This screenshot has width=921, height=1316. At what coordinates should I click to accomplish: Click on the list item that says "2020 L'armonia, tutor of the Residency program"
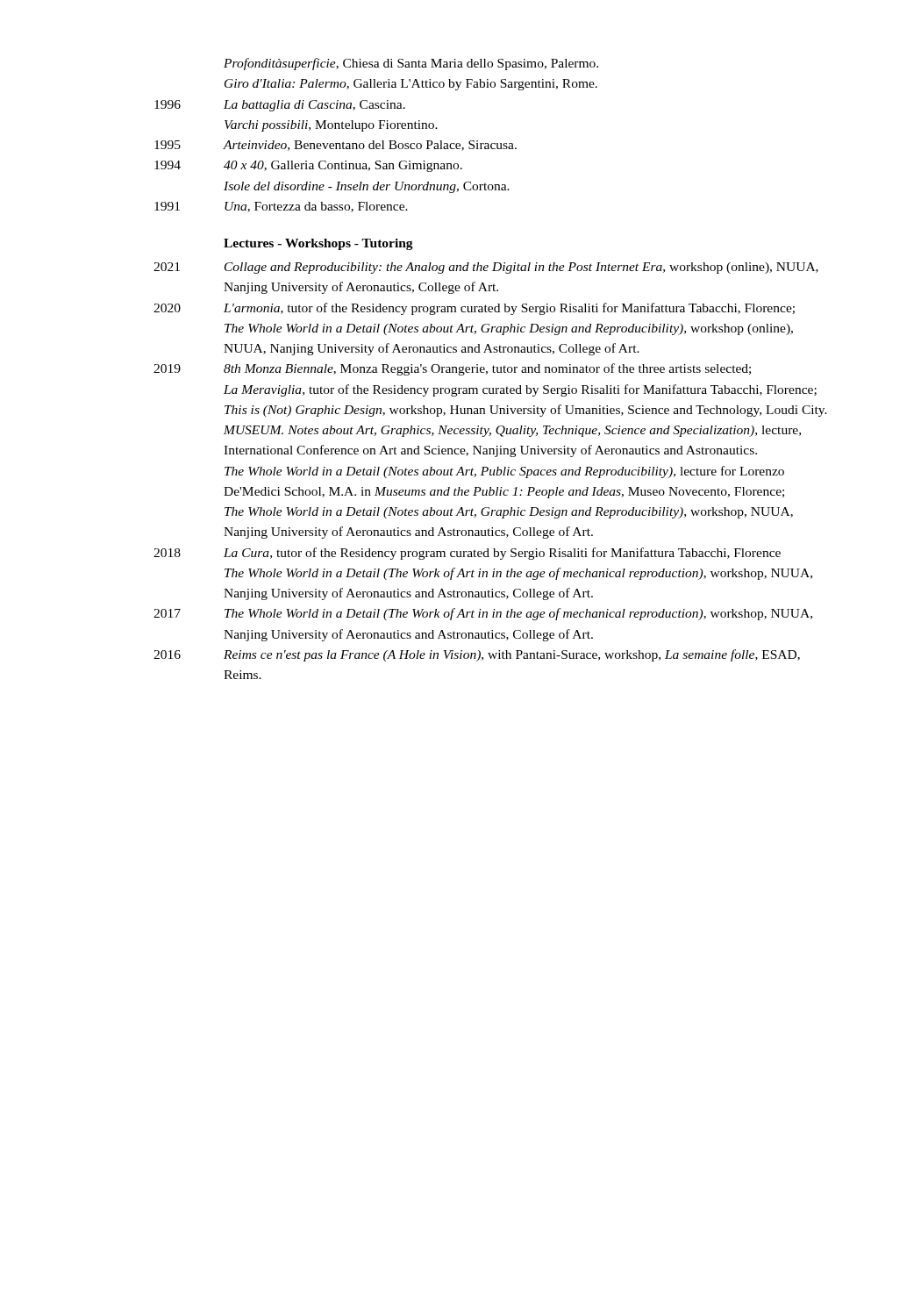click(496, 328)
